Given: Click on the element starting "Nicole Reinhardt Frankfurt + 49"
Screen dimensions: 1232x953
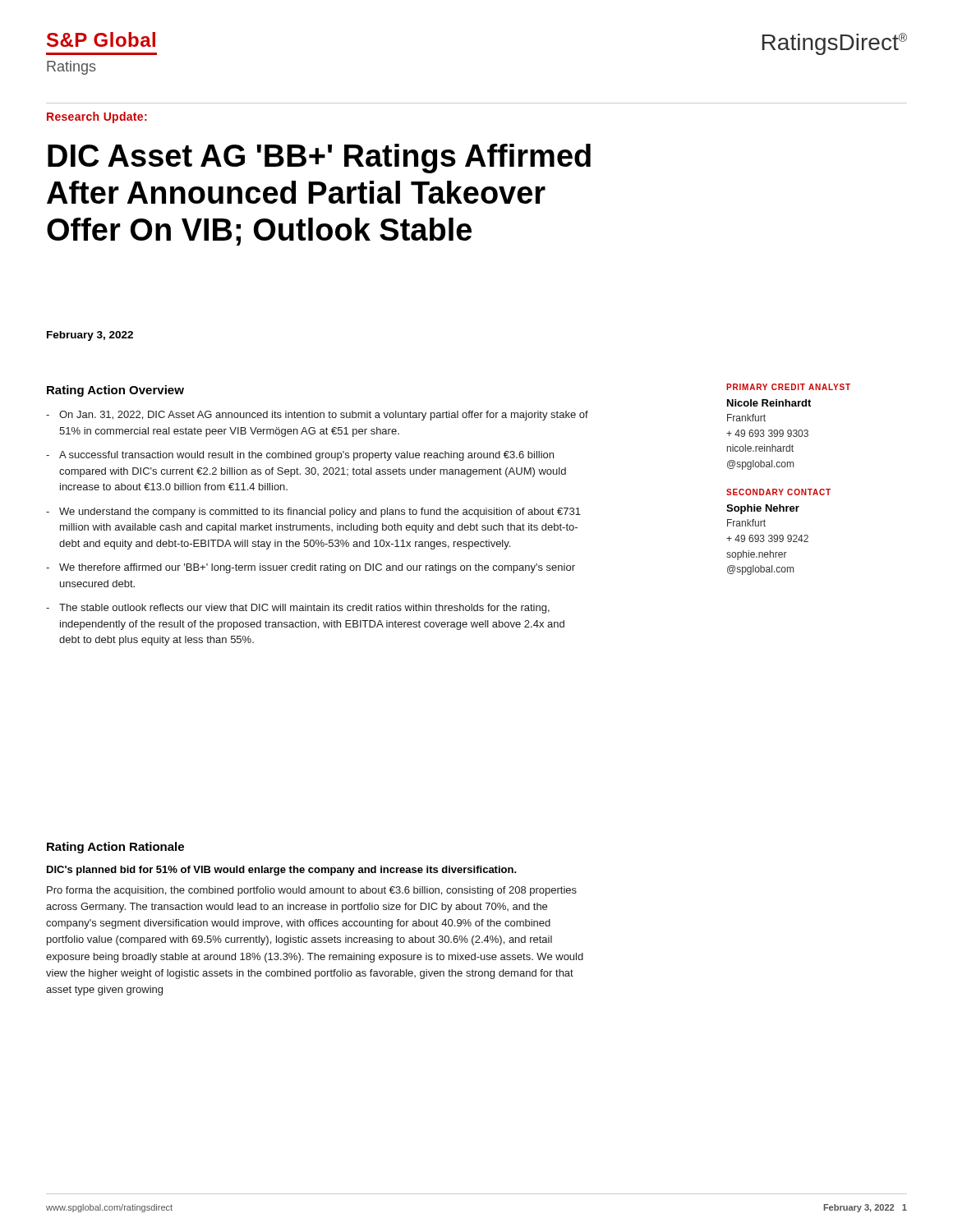Looking at the screenshot, I should pos(817,434).
